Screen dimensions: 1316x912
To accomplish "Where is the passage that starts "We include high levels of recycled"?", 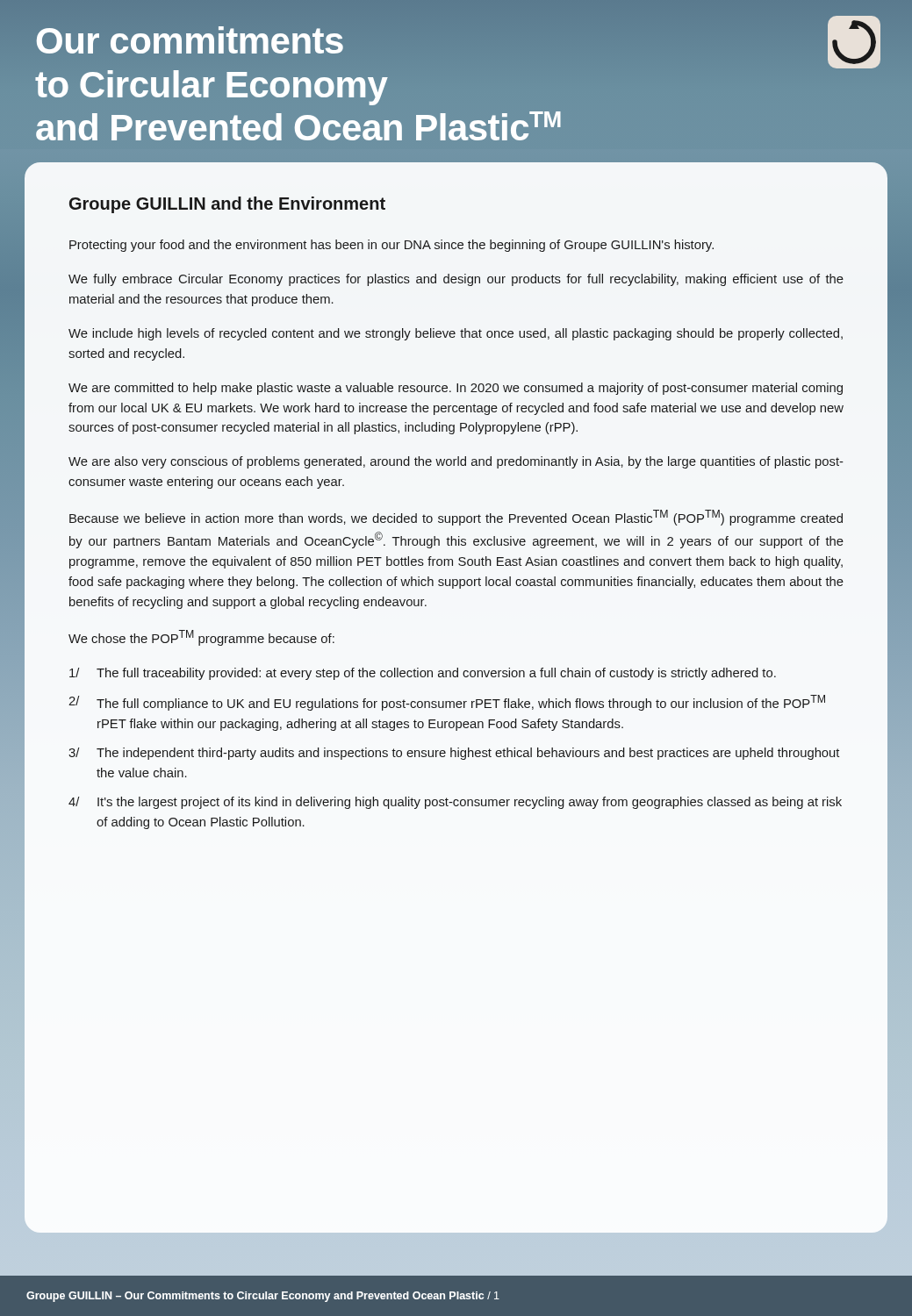I will [456, 344].
